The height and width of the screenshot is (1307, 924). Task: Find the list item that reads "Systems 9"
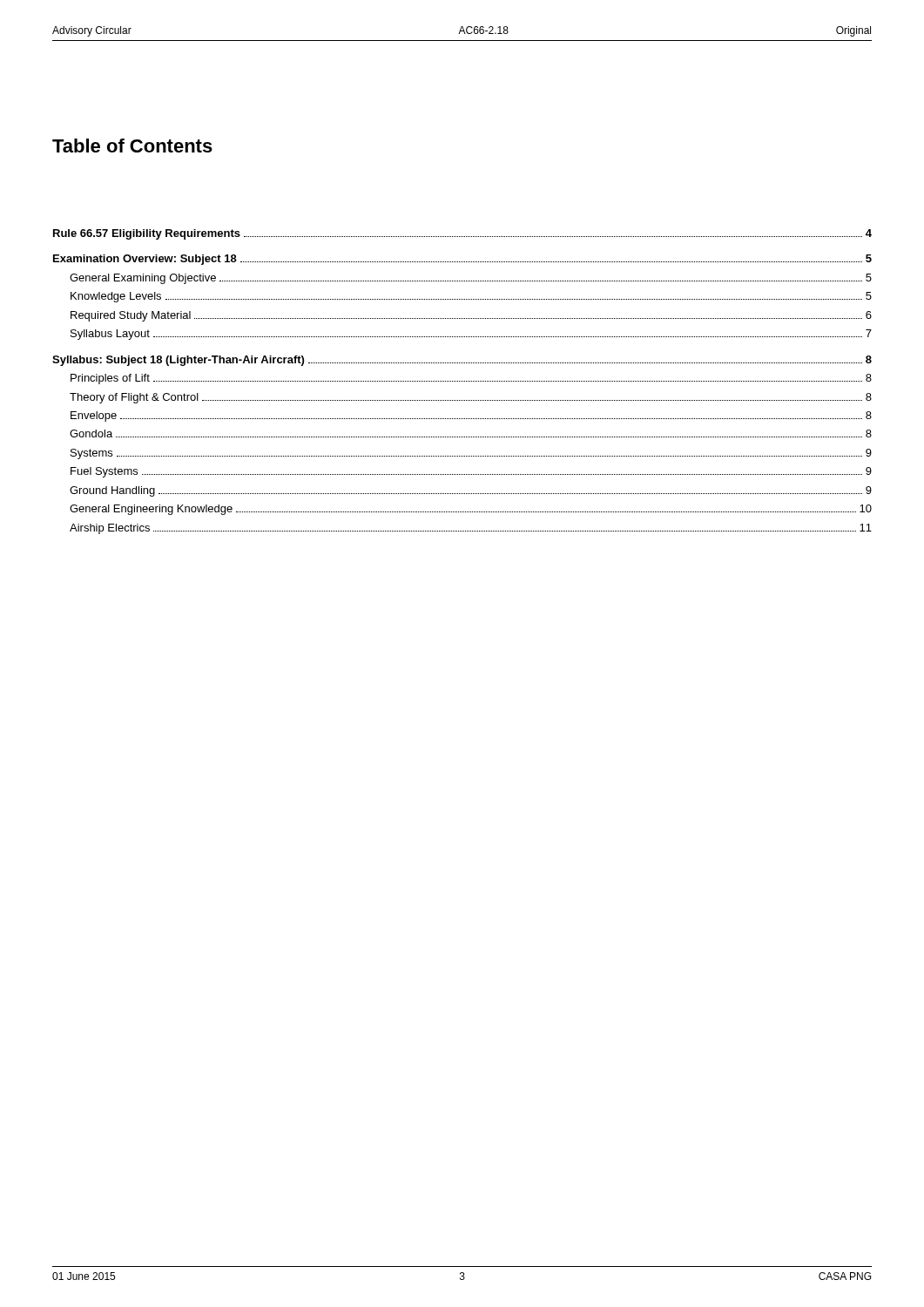coord(471,453)
